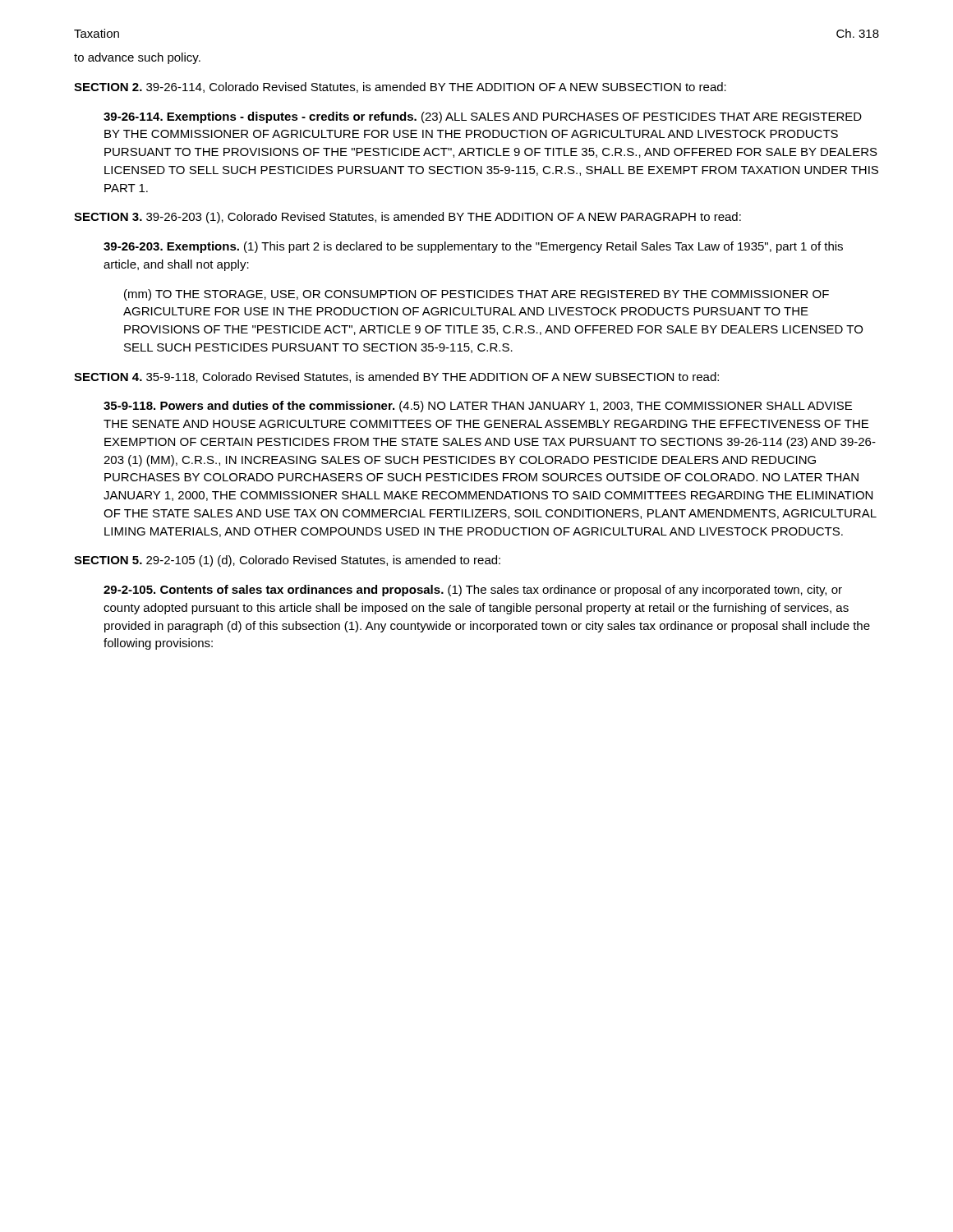This screenshot has width=953, height=1232.
Task: Navigate to the element starting "35-9-118. Powers and duties of the"
Action: tap(491, 468)
